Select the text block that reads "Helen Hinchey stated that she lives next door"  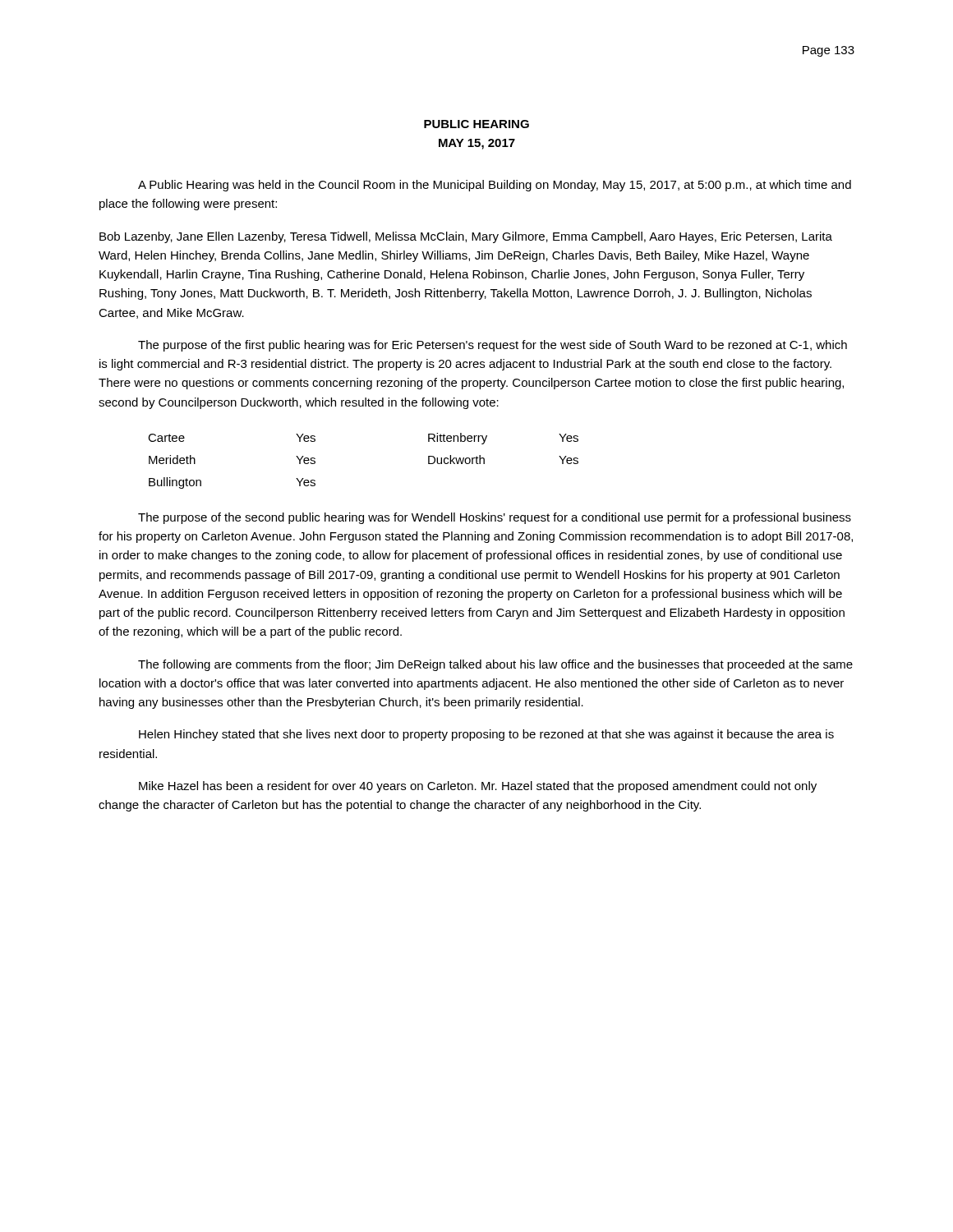pos(466,744)
